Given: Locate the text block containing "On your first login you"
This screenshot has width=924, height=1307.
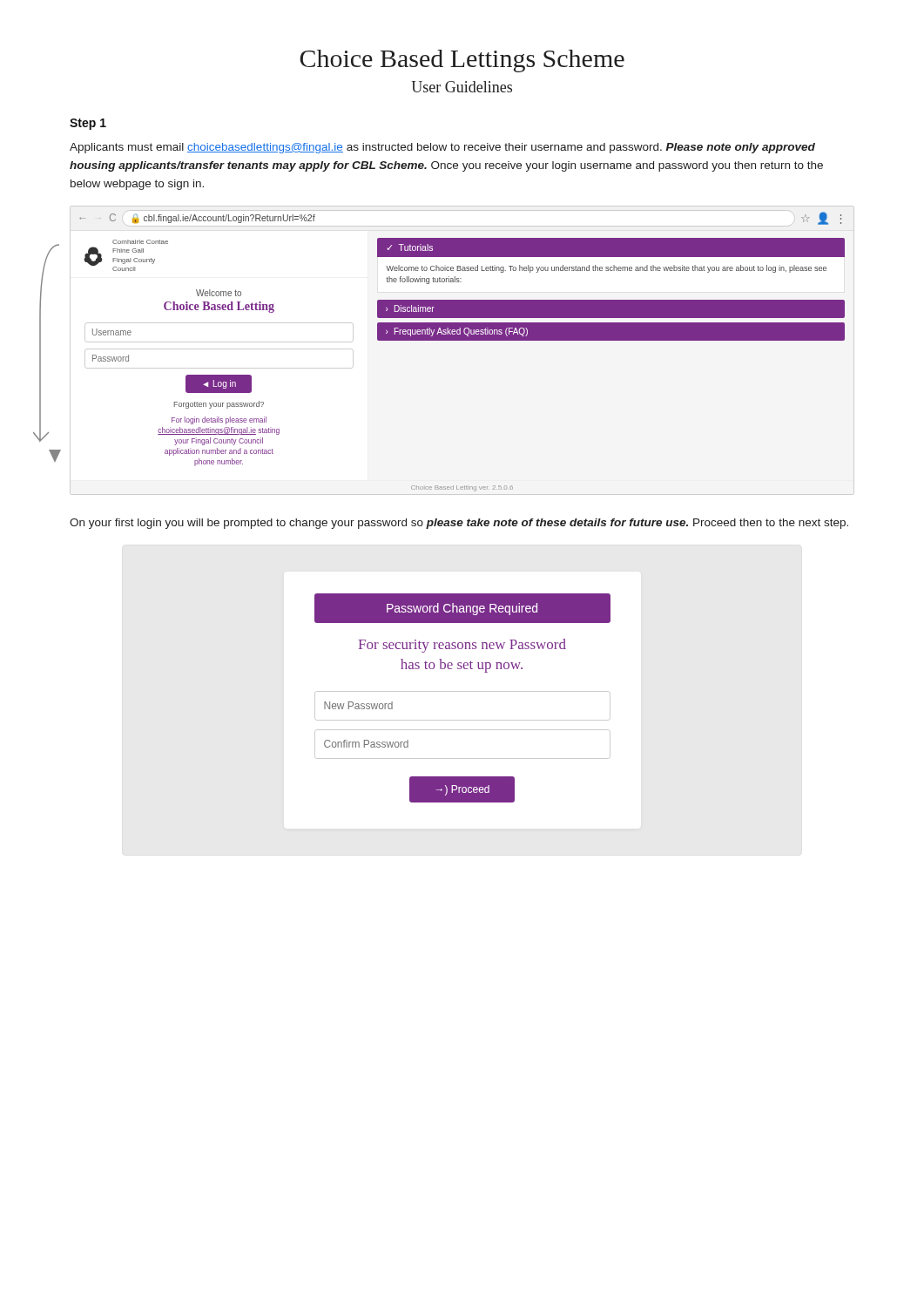Looking at the screenshot, I should [x=459, y=522].
